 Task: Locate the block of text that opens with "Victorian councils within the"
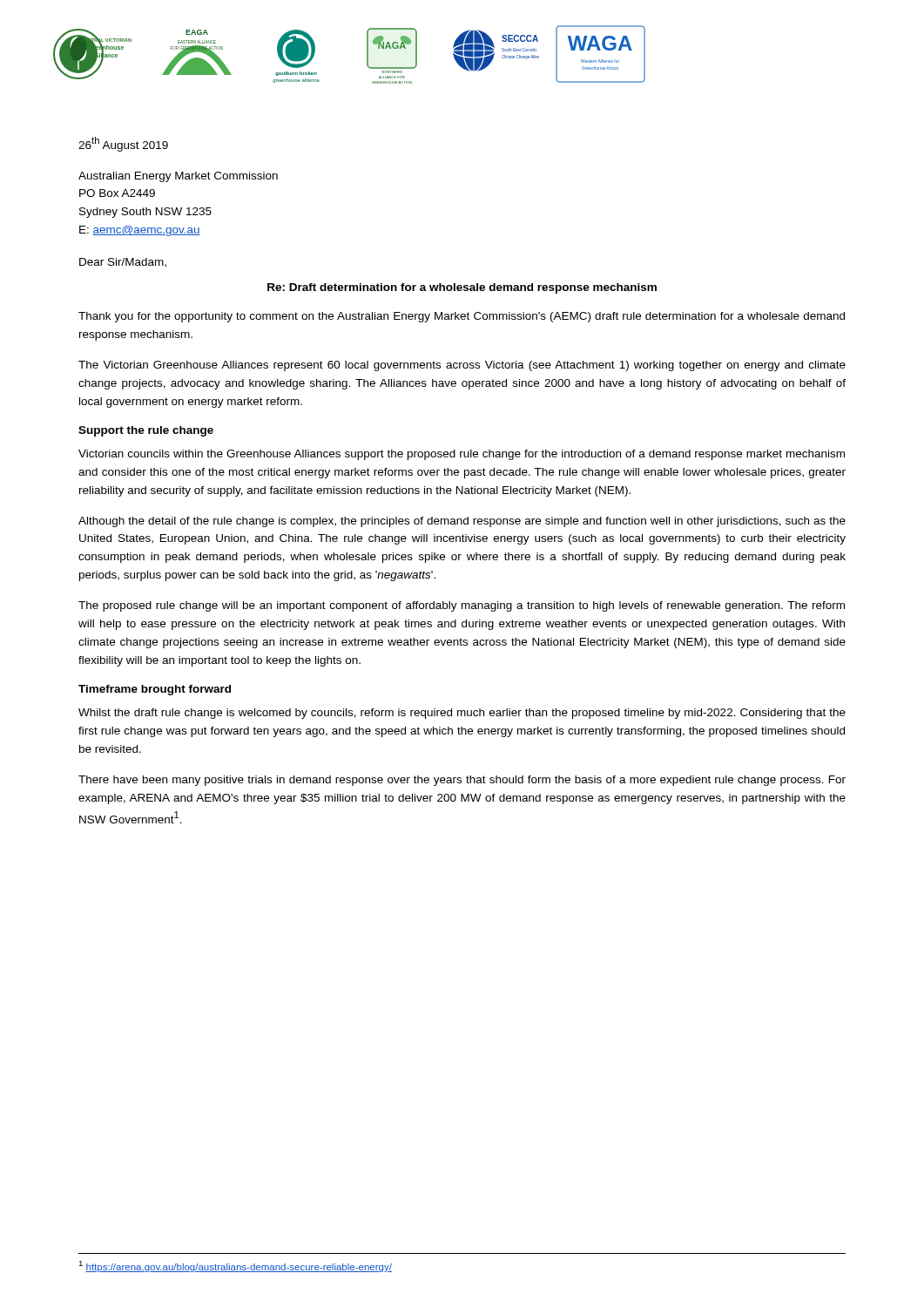coord(462,472)
